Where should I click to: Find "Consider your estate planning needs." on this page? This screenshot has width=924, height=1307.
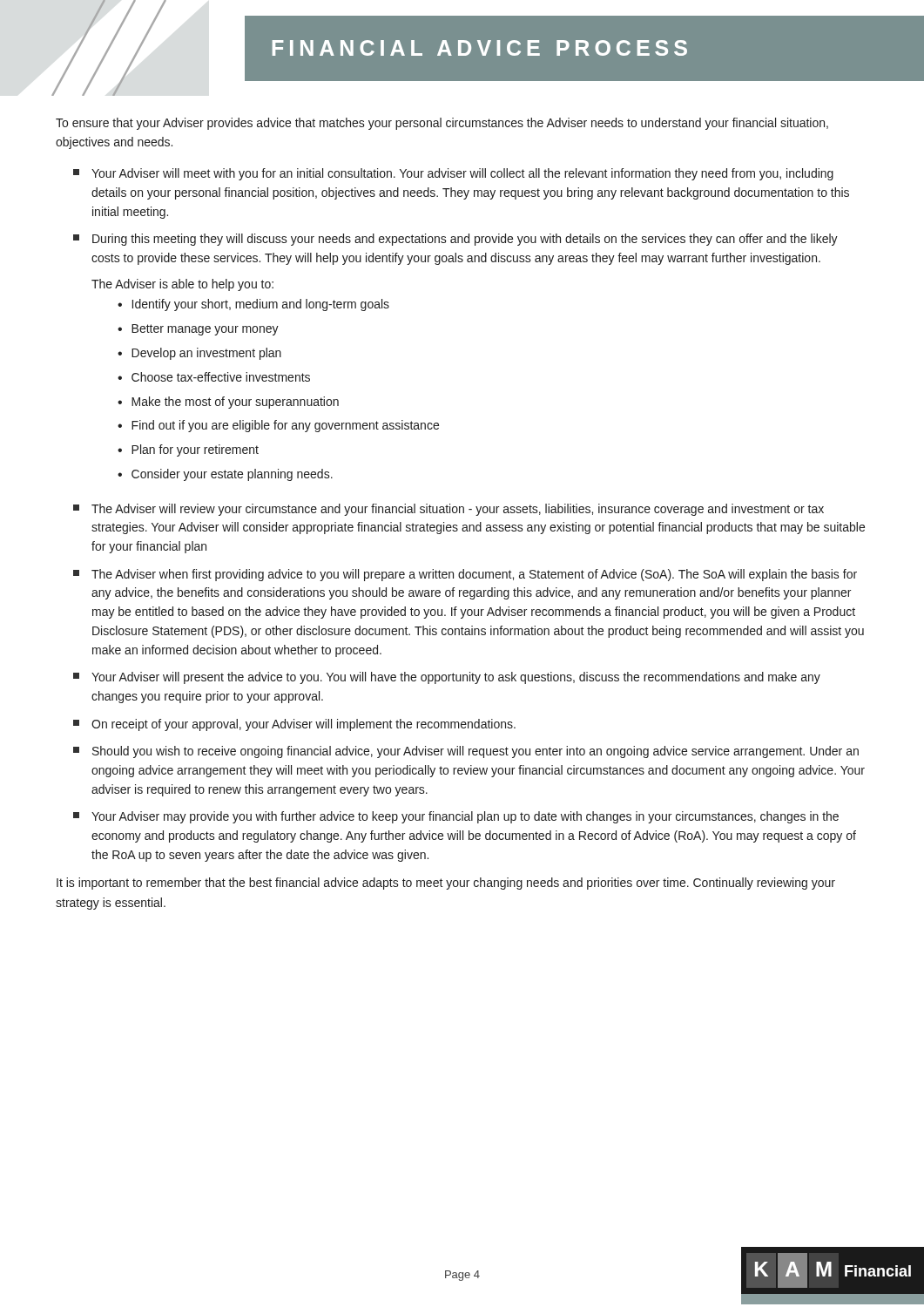pyautogui.click(x=232, y=474)
